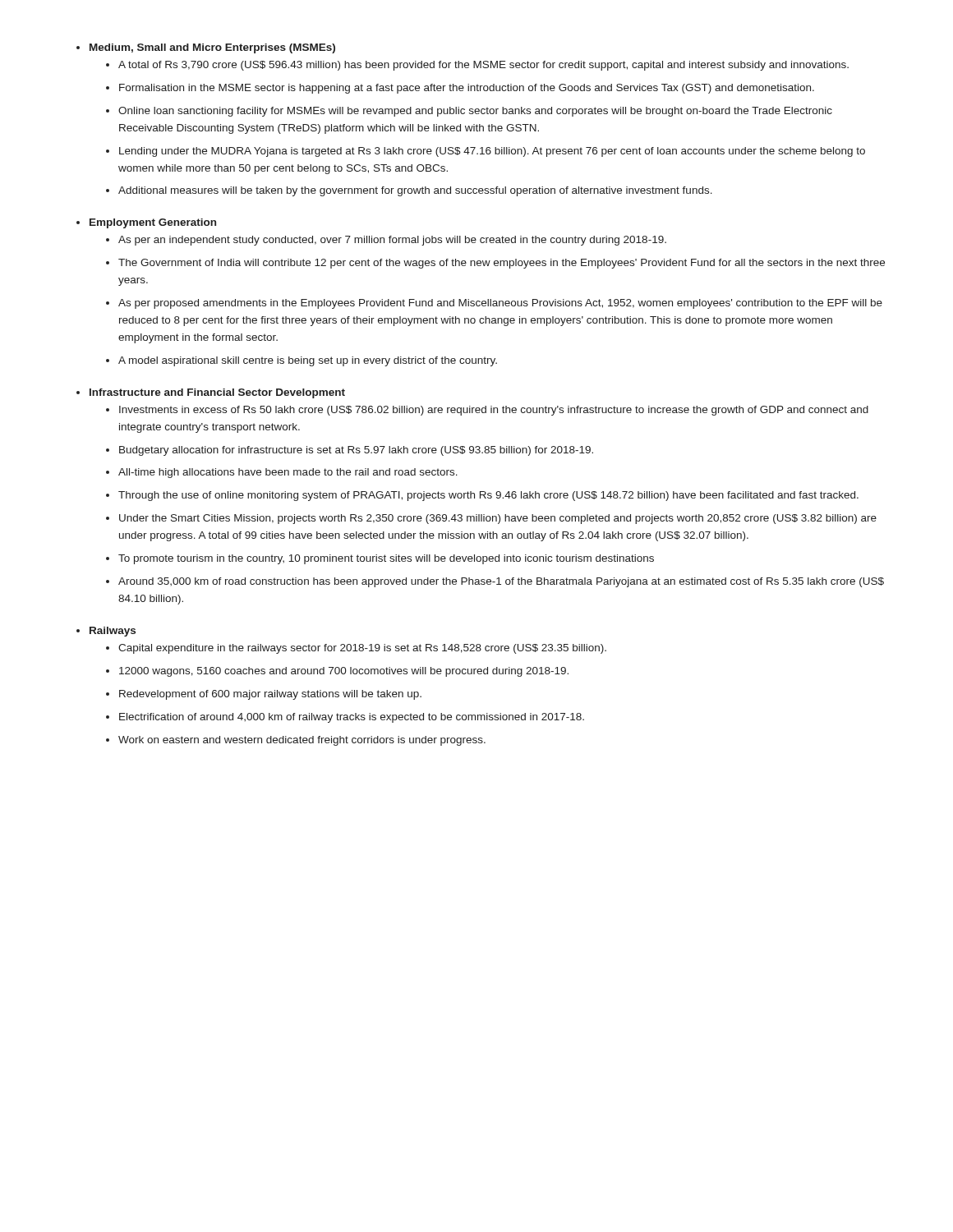Find the block on this page that starts "To promote tourism in the country,"
953x1232 pixels.
tap(386, 558)
